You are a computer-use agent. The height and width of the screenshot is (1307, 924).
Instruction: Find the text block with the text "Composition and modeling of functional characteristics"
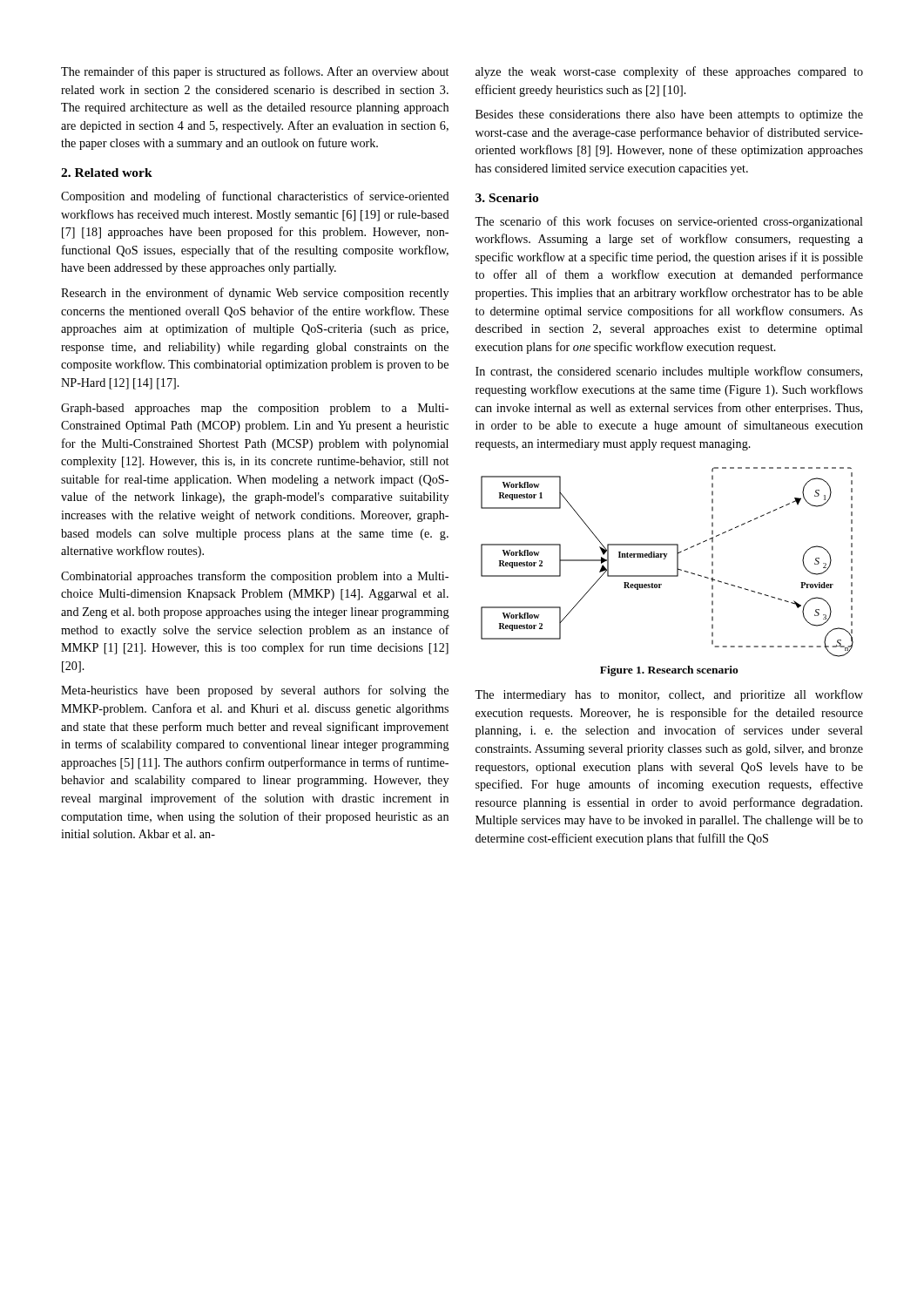255,515
